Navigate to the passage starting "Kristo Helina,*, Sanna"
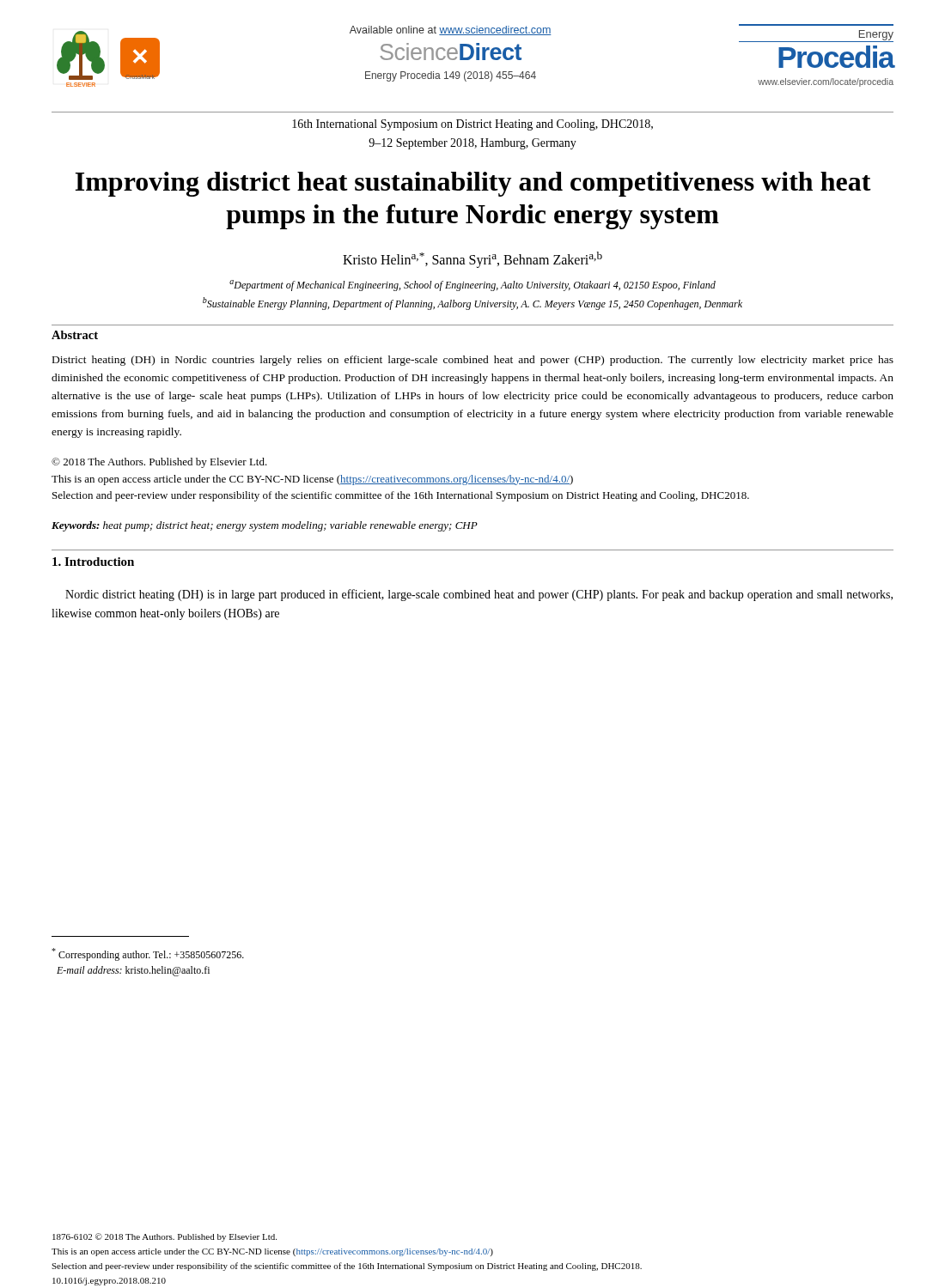The width and height of the screenshot is (945, 1288). 472,258
